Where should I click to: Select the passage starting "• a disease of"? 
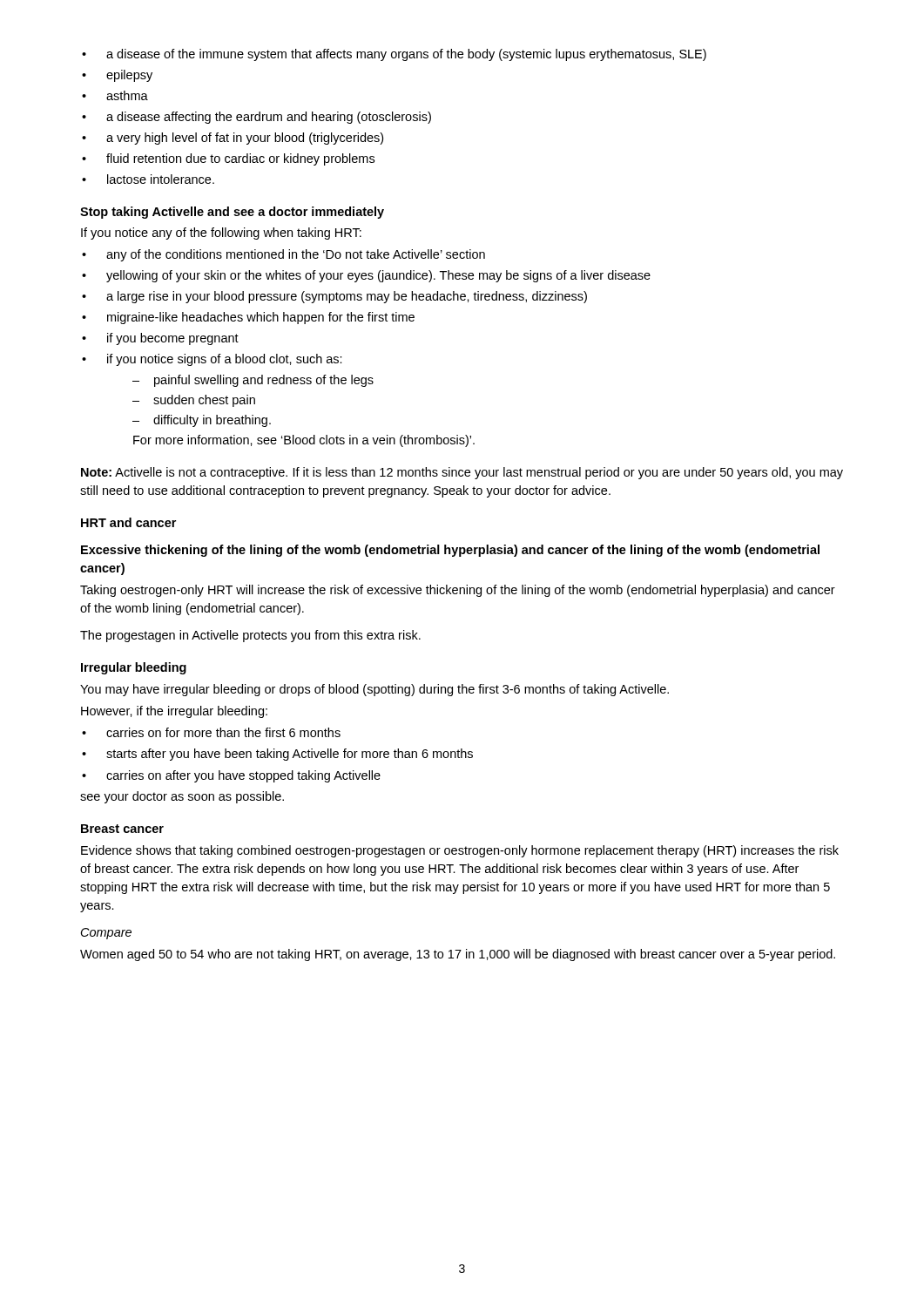pyautogui.click(x=462, y=55)
